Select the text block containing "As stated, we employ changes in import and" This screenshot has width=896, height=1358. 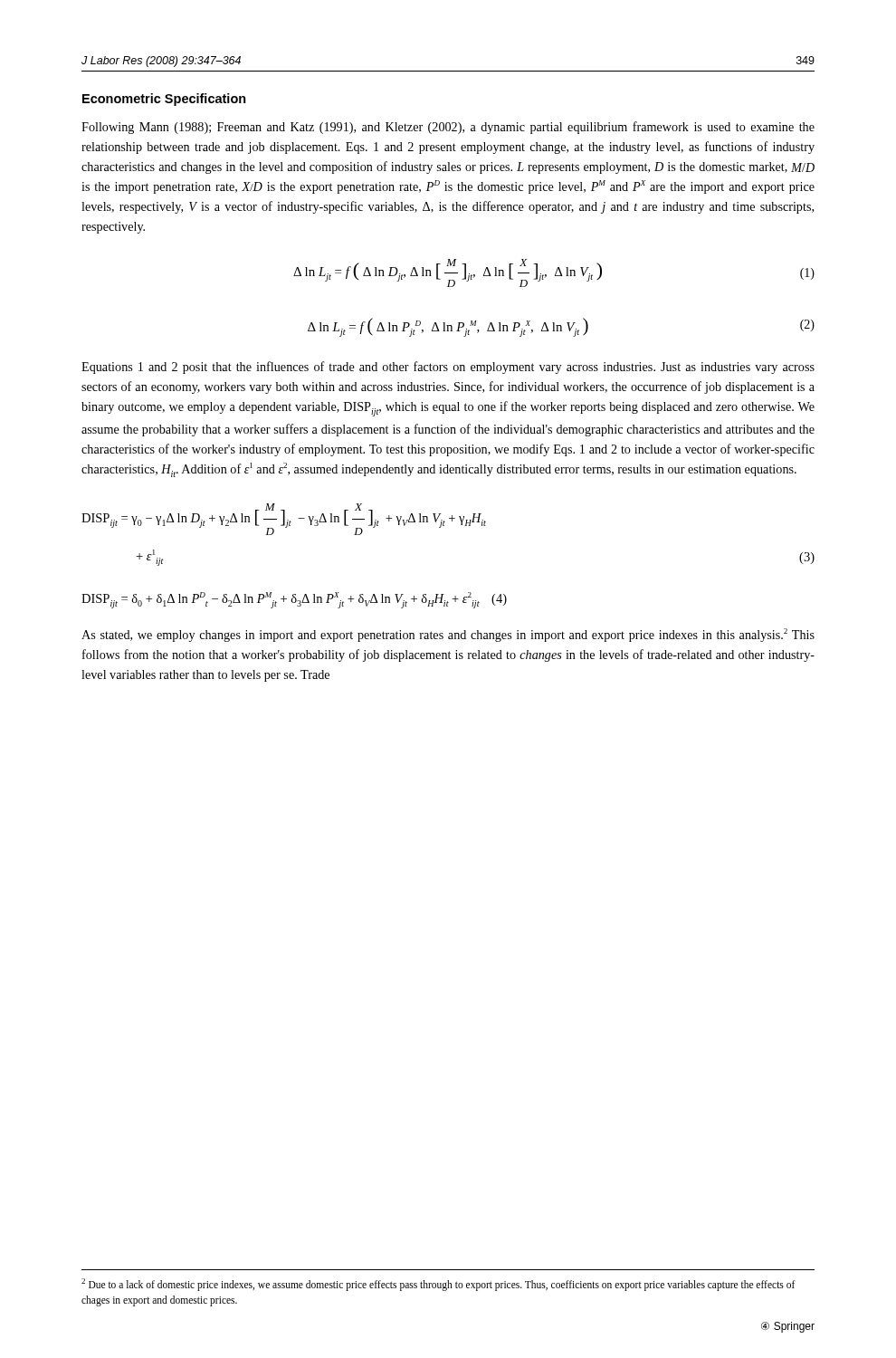pos(448,654)
